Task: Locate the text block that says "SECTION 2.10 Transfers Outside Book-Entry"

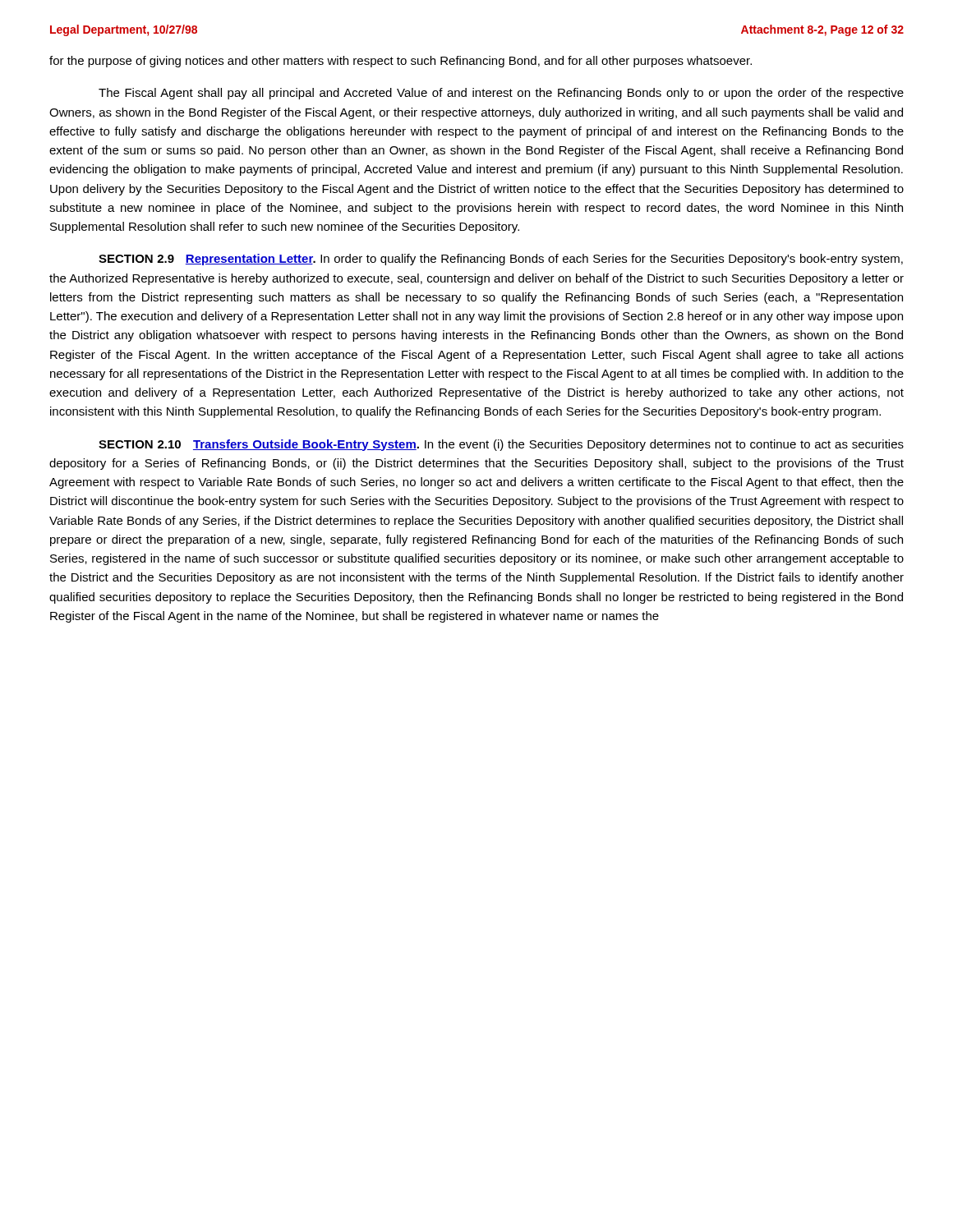Action: click(476, 530)
